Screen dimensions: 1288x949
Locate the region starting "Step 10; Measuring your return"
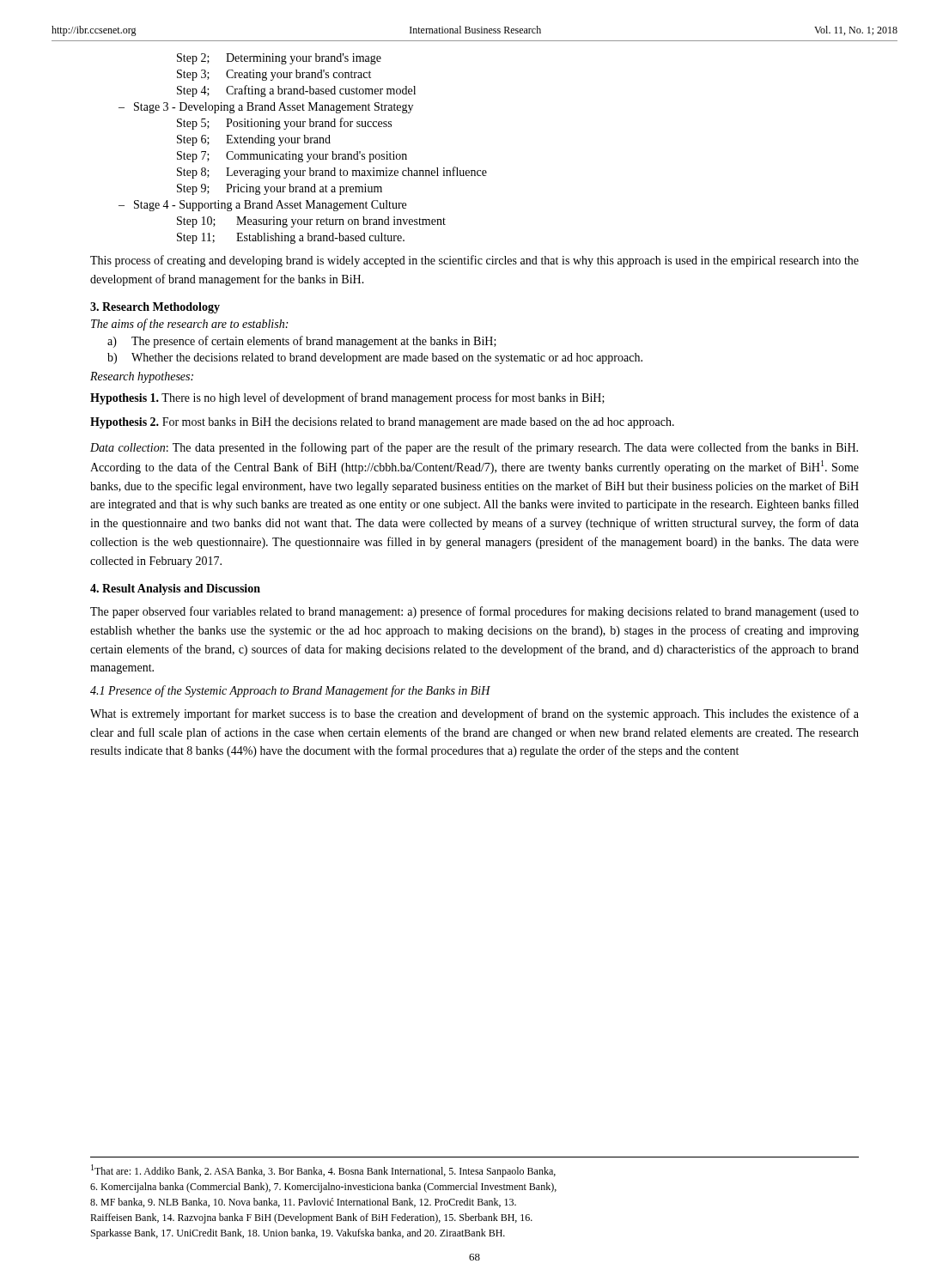(x=311, y=222)
